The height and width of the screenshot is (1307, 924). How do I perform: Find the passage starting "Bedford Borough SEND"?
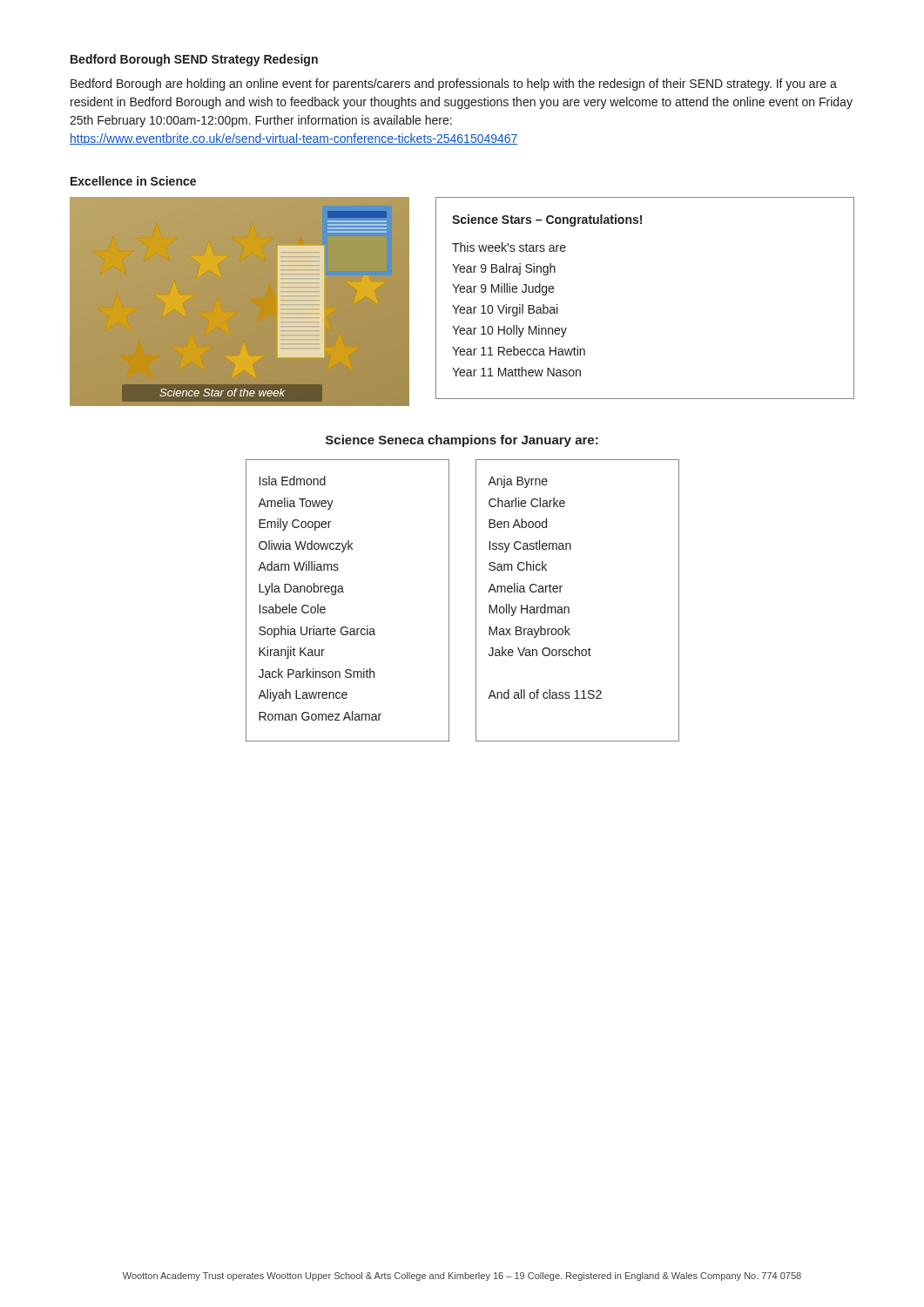pos(194,59)
